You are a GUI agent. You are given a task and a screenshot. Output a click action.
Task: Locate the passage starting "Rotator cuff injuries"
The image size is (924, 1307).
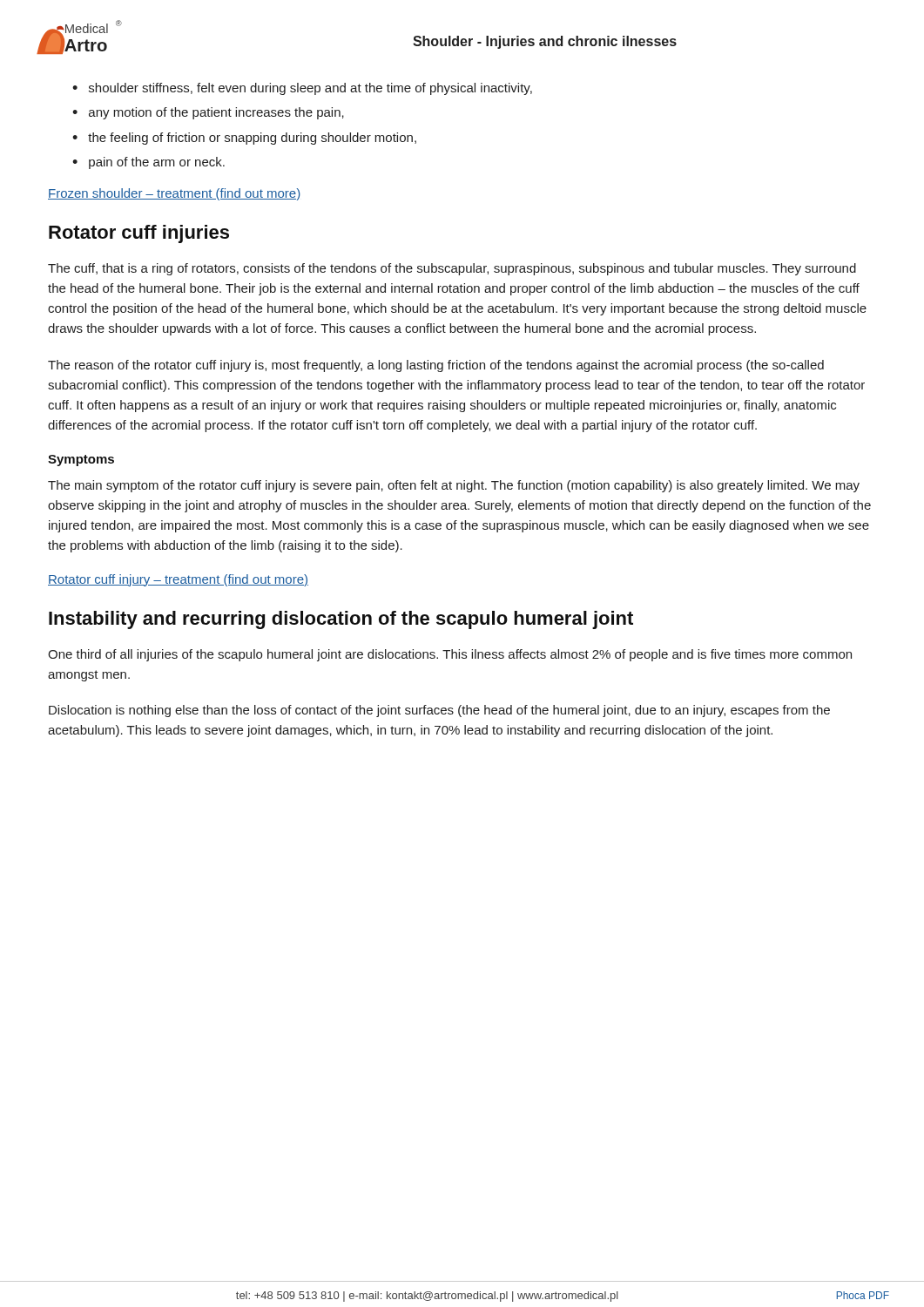pos(139,232)
